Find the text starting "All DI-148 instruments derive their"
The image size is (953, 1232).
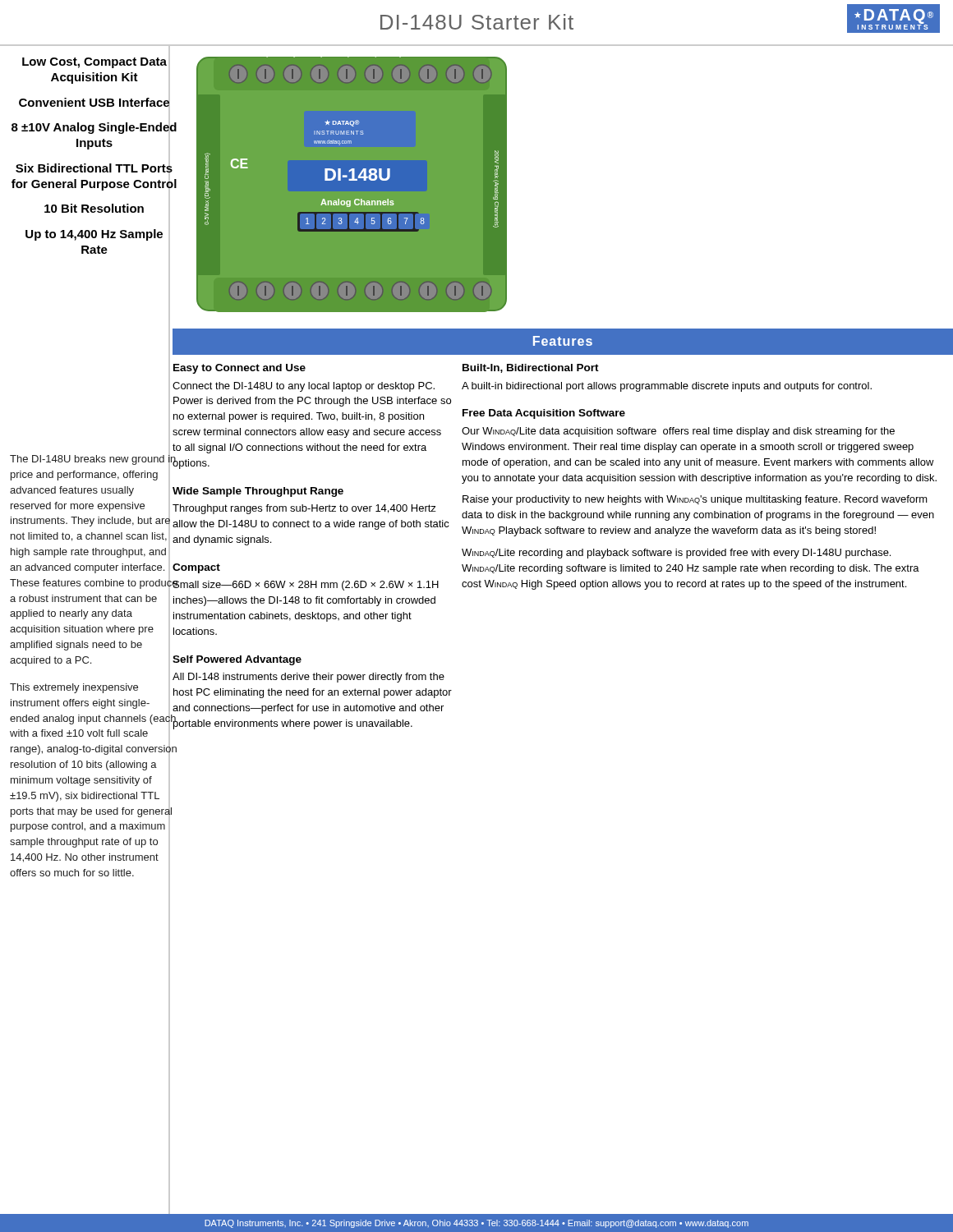312,700
